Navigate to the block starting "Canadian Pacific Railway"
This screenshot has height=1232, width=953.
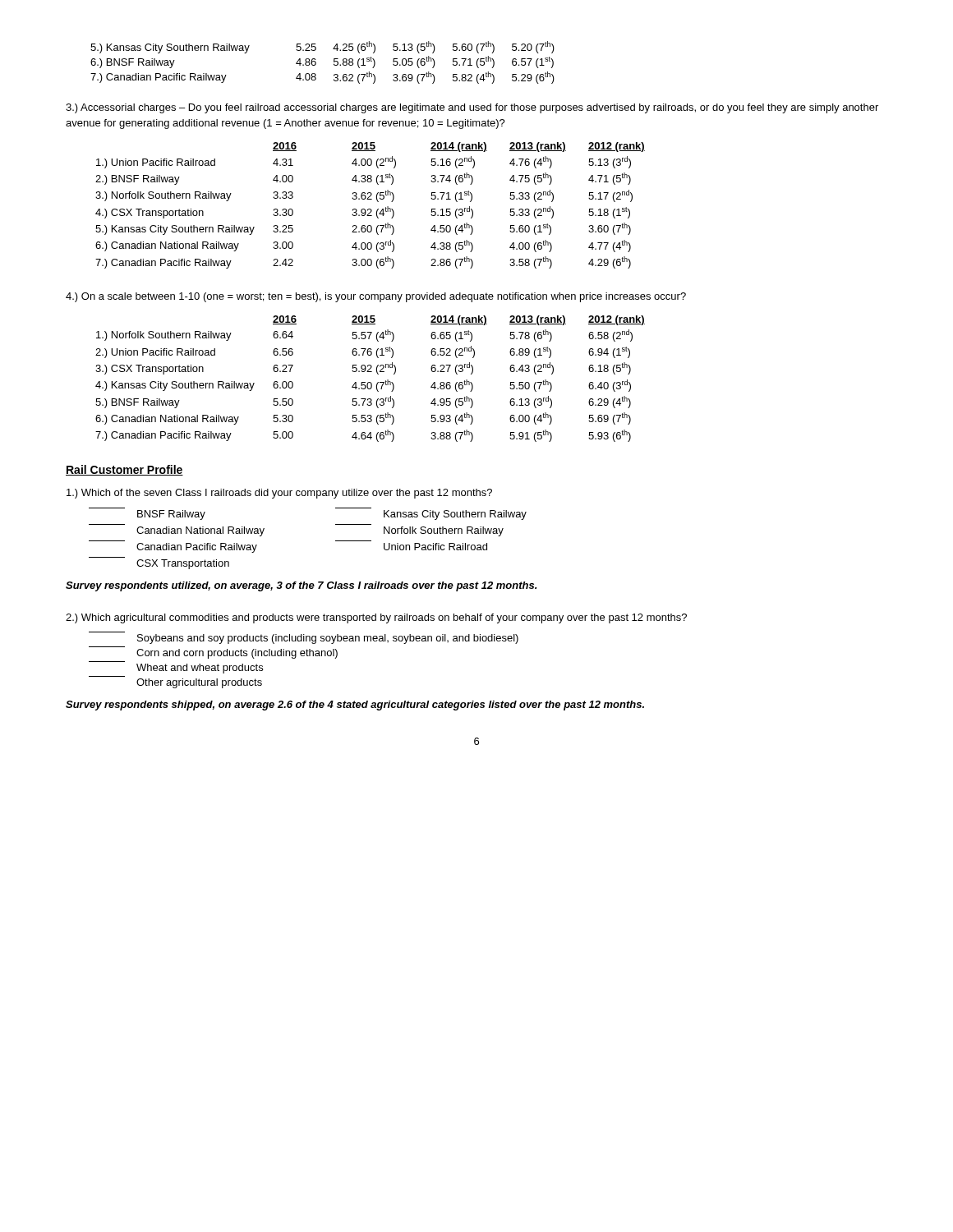click(173, 546)
